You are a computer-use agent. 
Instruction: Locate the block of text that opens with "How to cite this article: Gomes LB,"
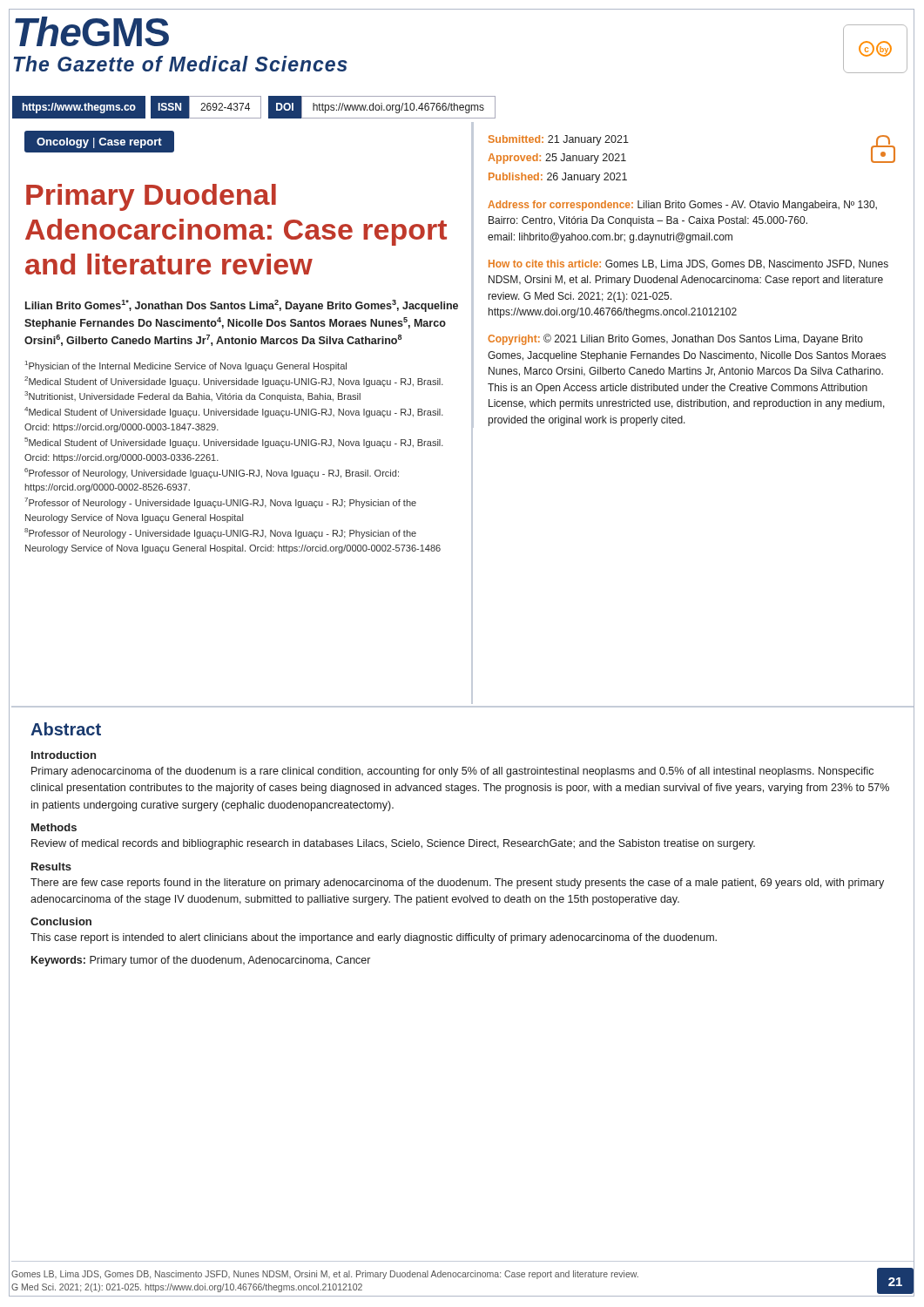(x=688, y=288)
